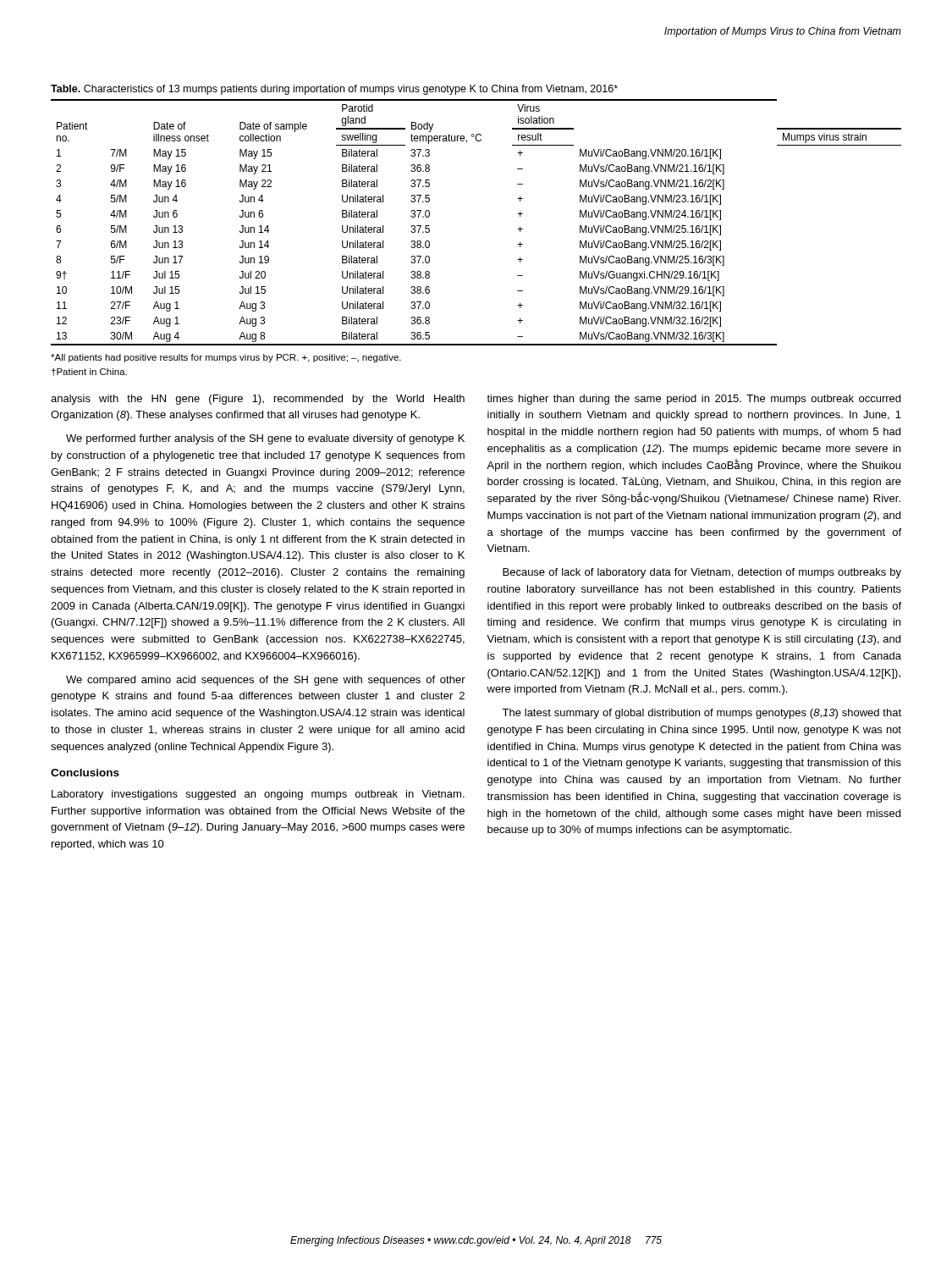Image resolution: width=952 pixels, height=1270 pixels.
Task: Find the block on this page that starts "analysis with the"
Action: 258,572
